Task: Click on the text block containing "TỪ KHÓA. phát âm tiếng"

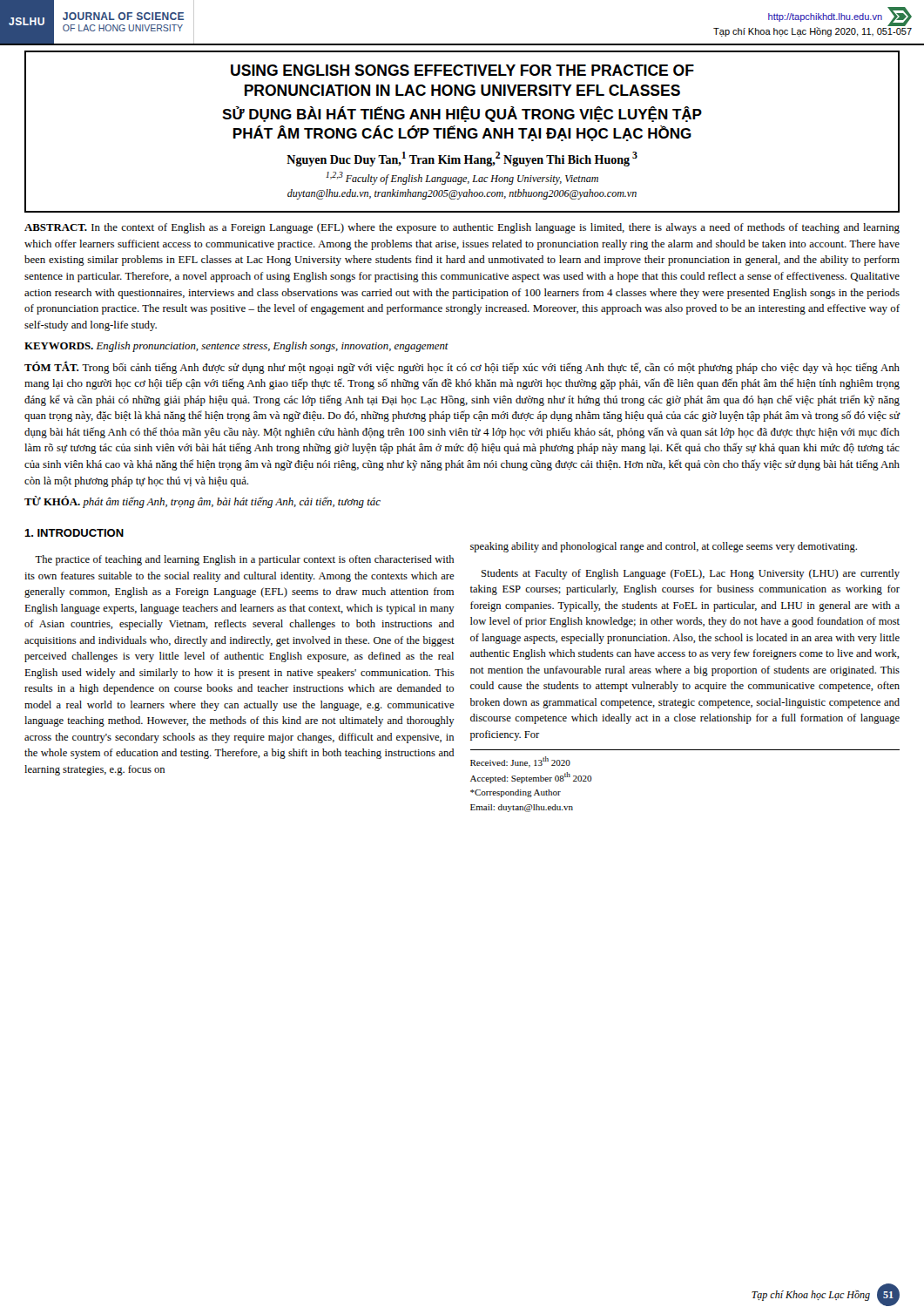Action: [x=202, y=502]
